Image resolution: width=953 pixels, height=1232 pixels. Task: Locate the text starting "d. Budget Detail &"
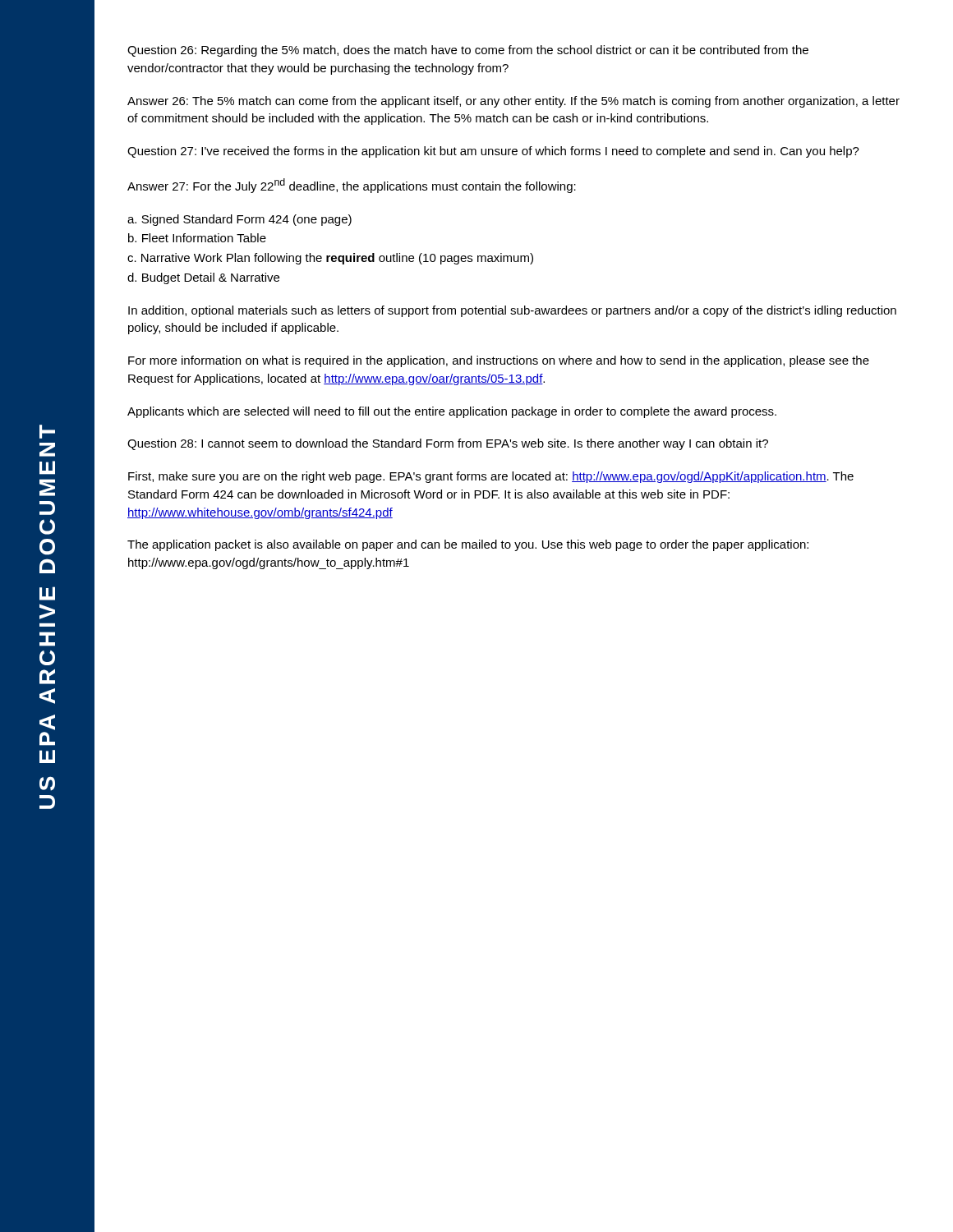(204, 277)
